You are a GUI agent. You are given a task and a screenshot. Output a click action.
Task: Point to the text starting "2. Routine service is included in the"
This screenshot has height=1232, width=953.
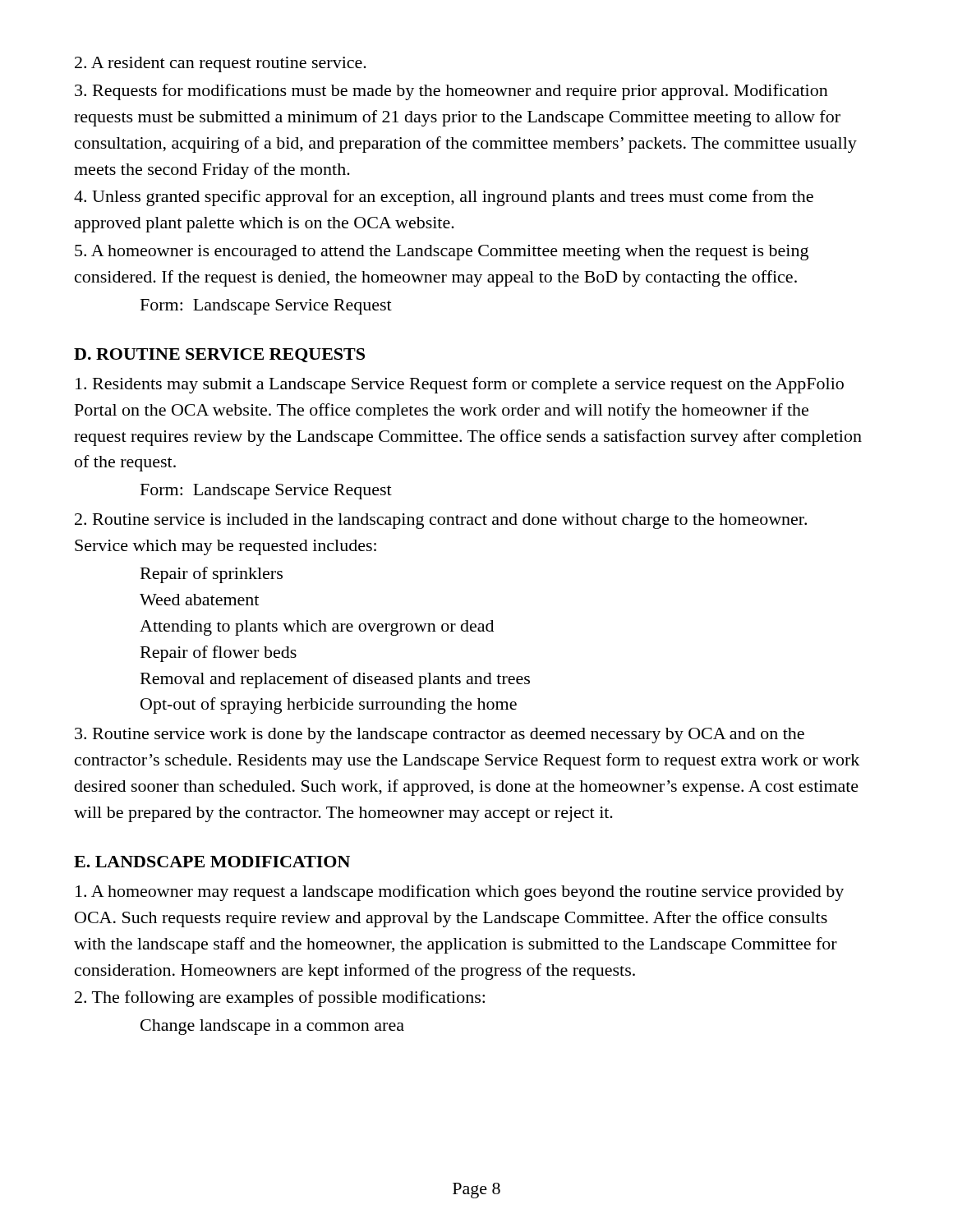(468, 532)
